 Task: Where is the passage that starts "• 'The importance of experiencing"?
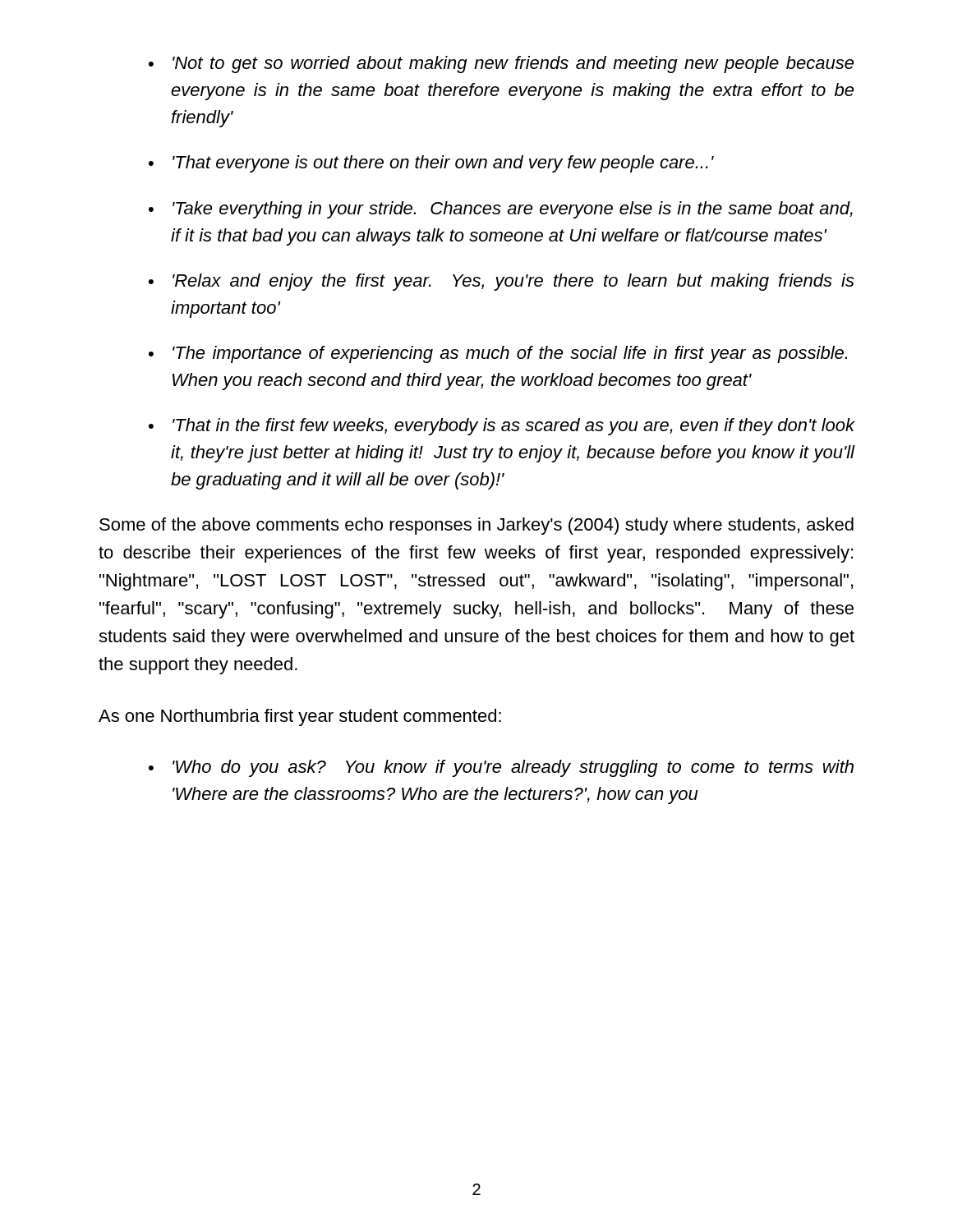point(501,366)
